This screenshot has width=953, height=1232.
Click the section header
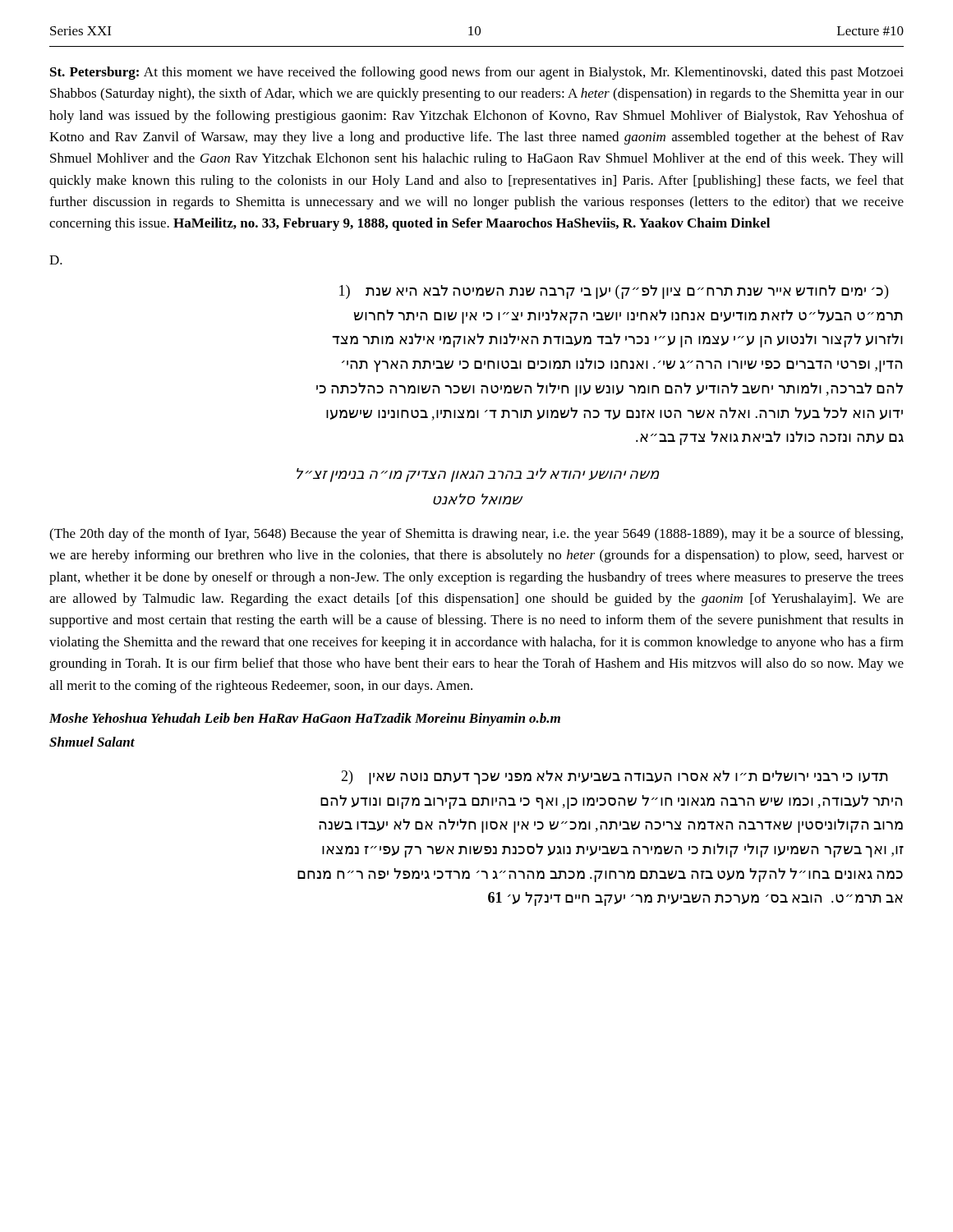pos(56,260)
